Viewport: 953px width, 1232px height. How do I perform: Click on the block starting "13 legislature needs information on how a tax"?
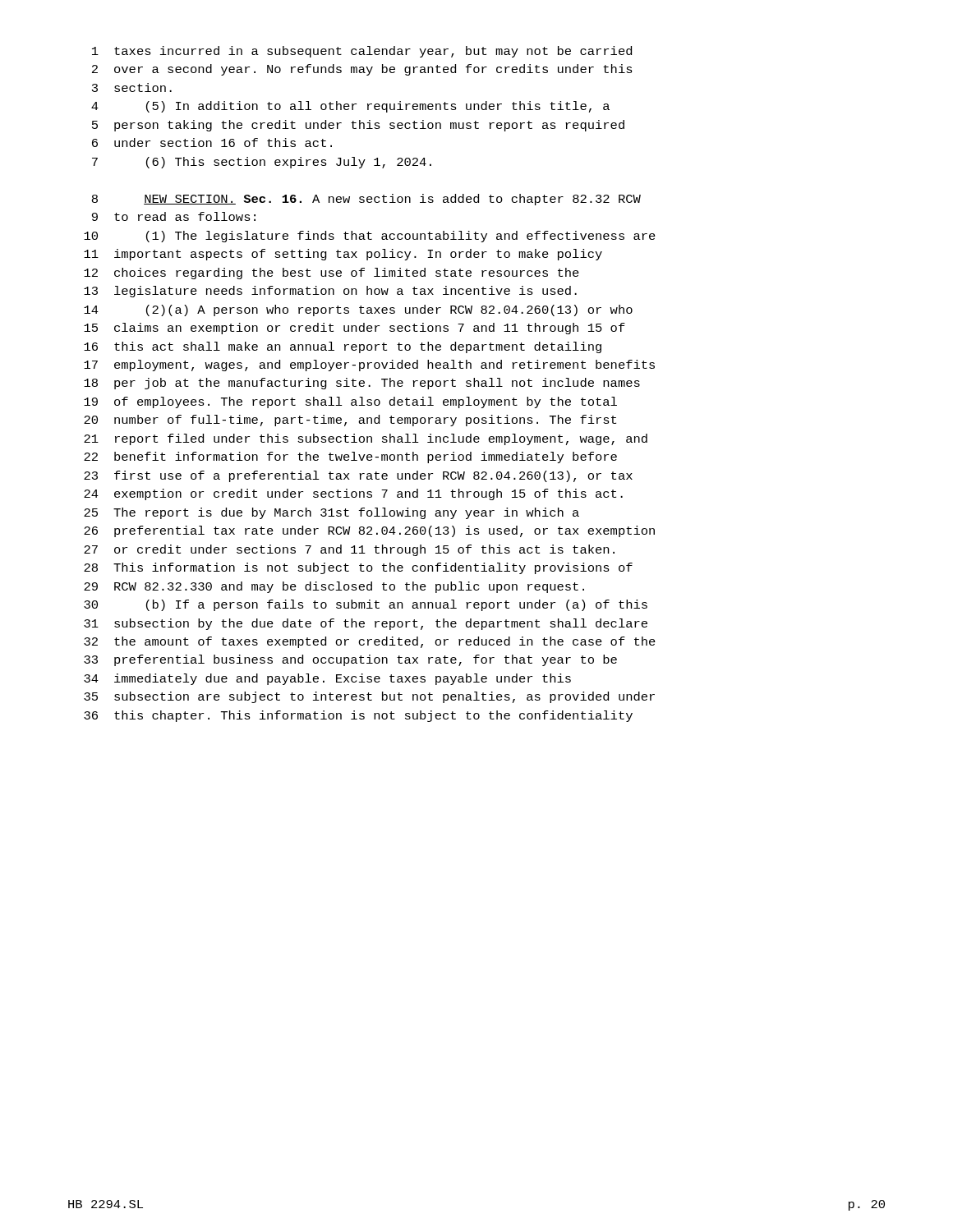476,292
